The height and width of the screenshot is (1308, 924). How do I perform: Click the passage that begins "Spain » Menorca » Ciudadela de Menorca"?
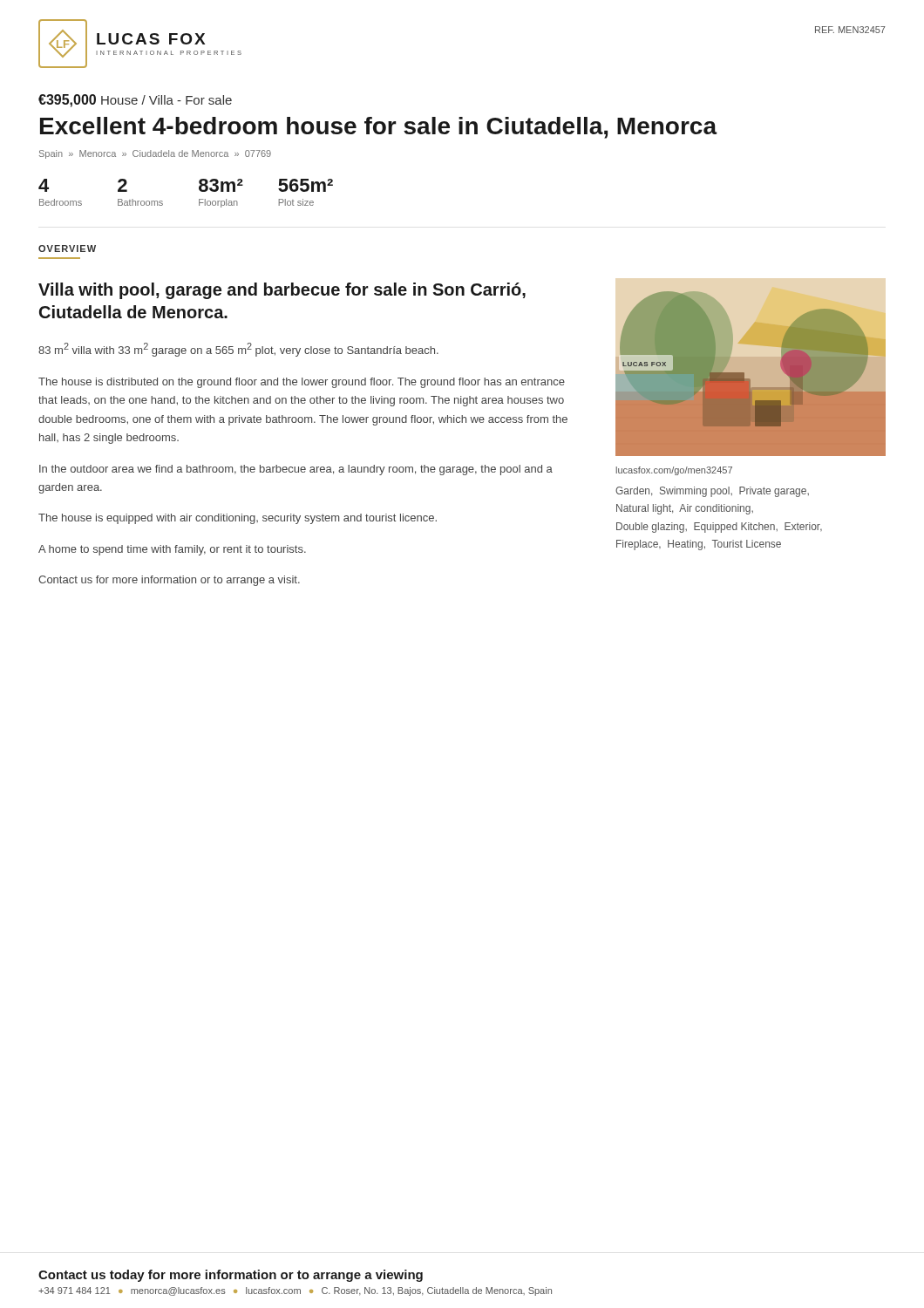click(x=155, y=153)
